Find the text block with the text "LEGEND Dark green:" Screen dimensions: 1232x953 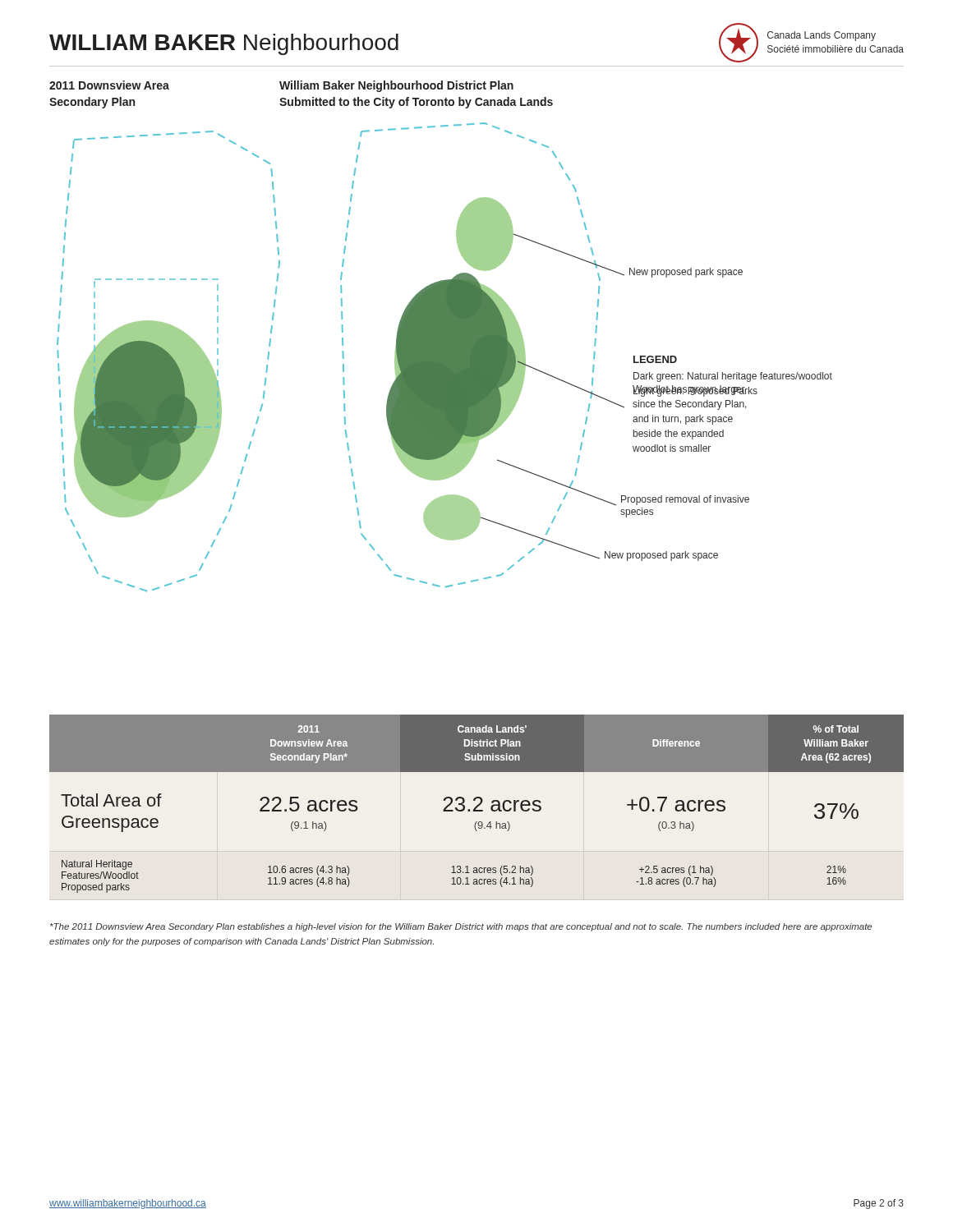760,376
